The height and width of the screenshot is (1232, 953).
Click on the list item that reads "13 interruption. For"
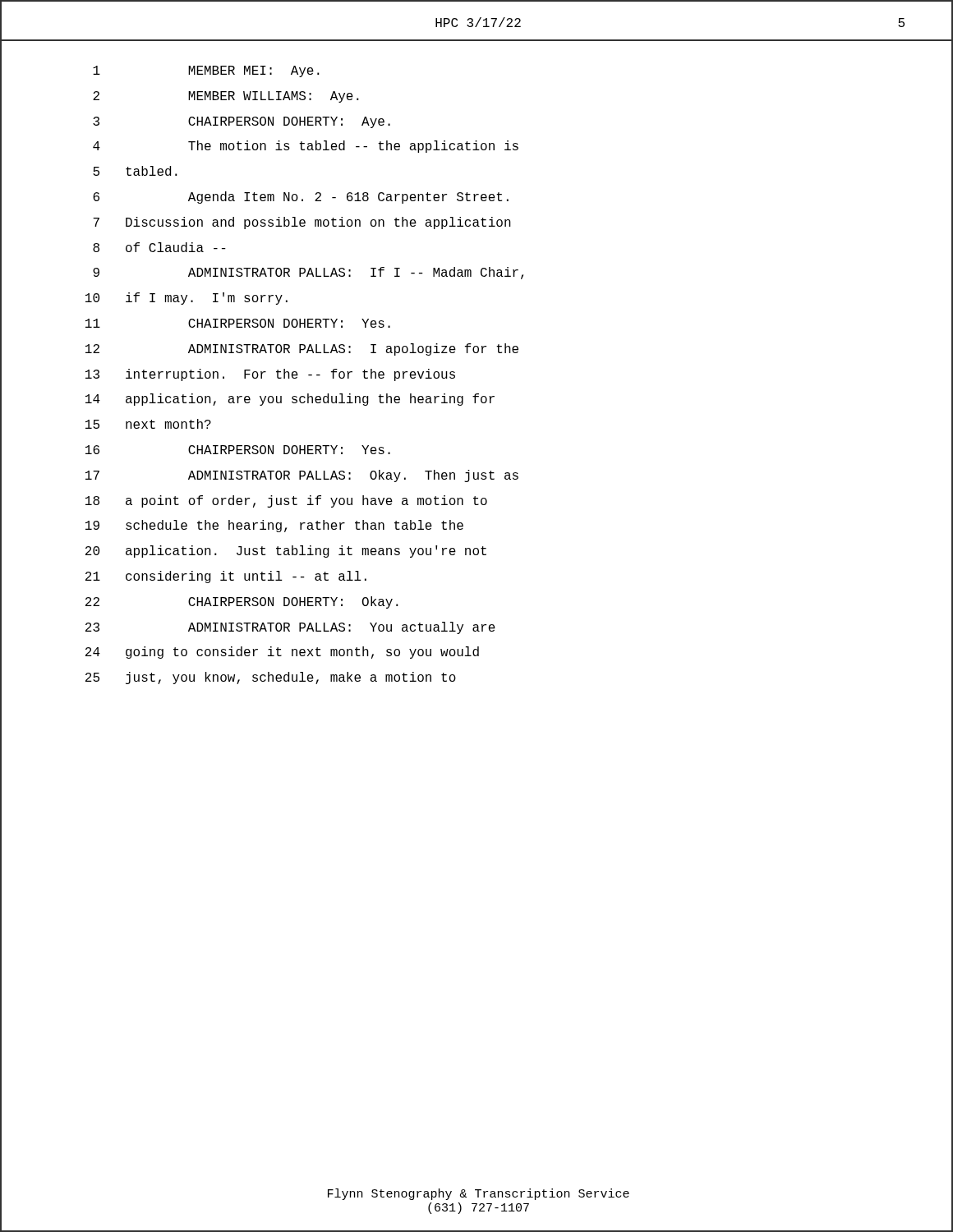(x=254, y=375)
